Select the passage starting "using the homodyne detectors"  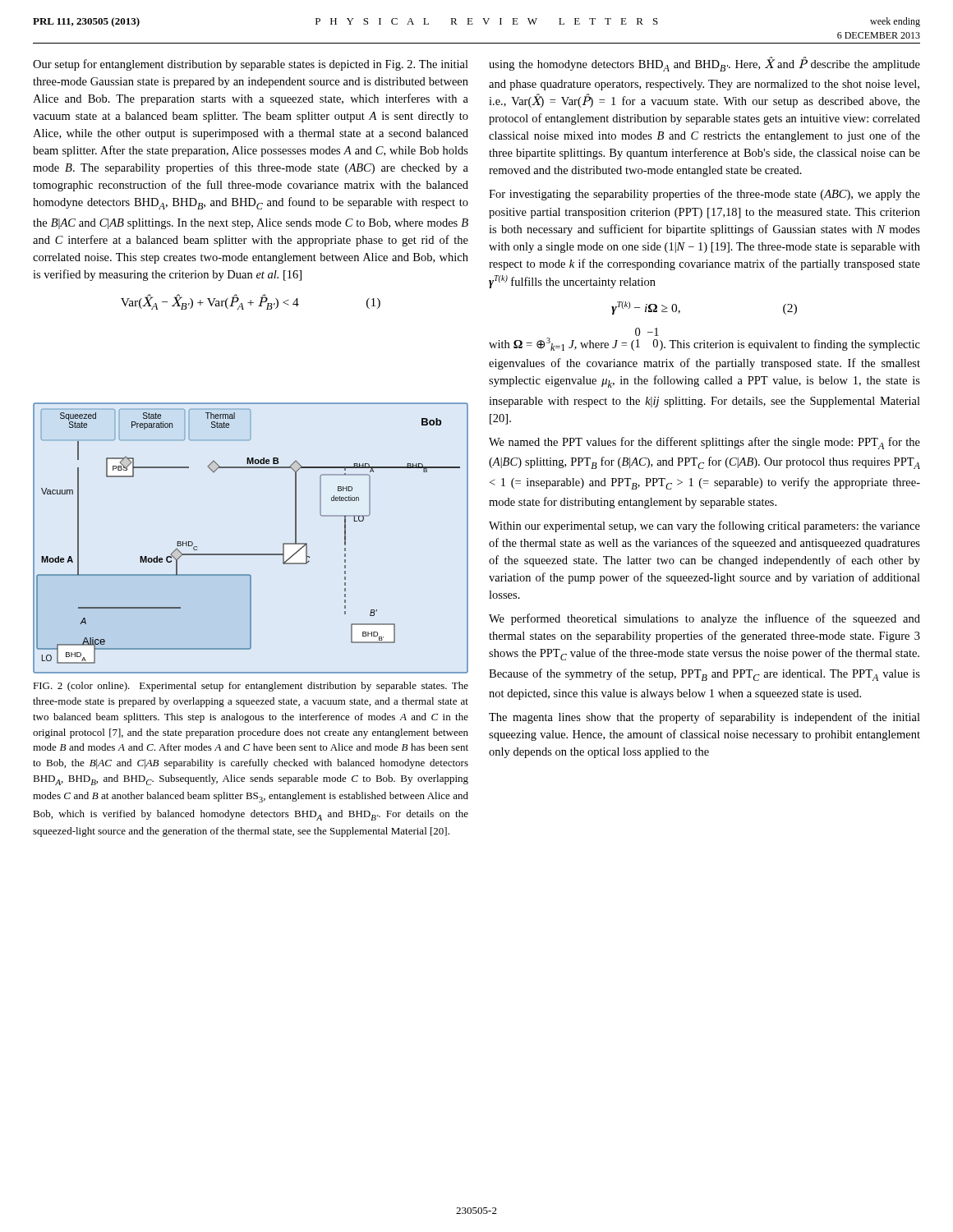pos(704,118)
